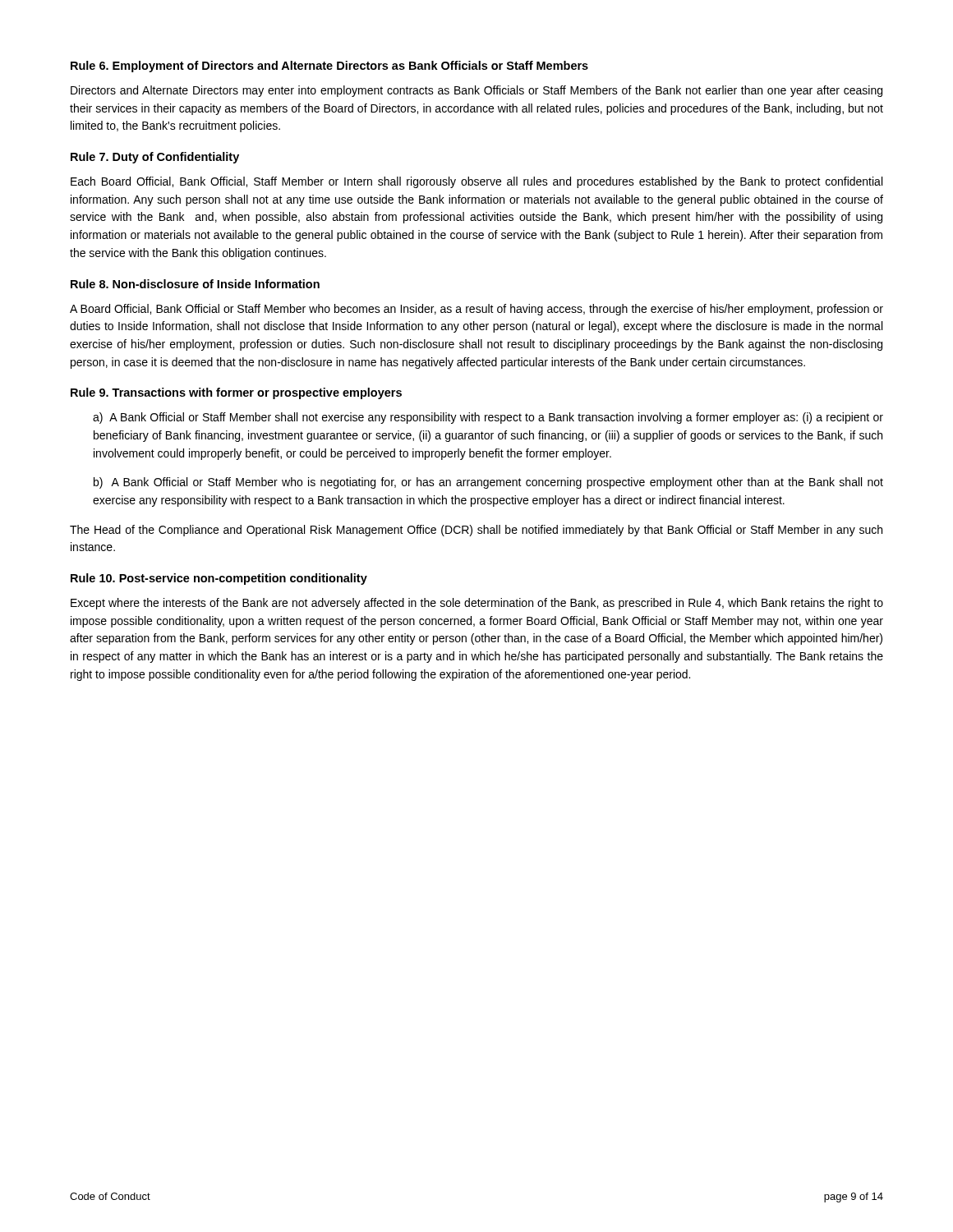Navigate to the element starting "Rule 8. Non-disclosure of Inside Information"
Image resolution: width=953 pixels, height=1232 pixels.
pyautogui.click(x=195, y=284)
